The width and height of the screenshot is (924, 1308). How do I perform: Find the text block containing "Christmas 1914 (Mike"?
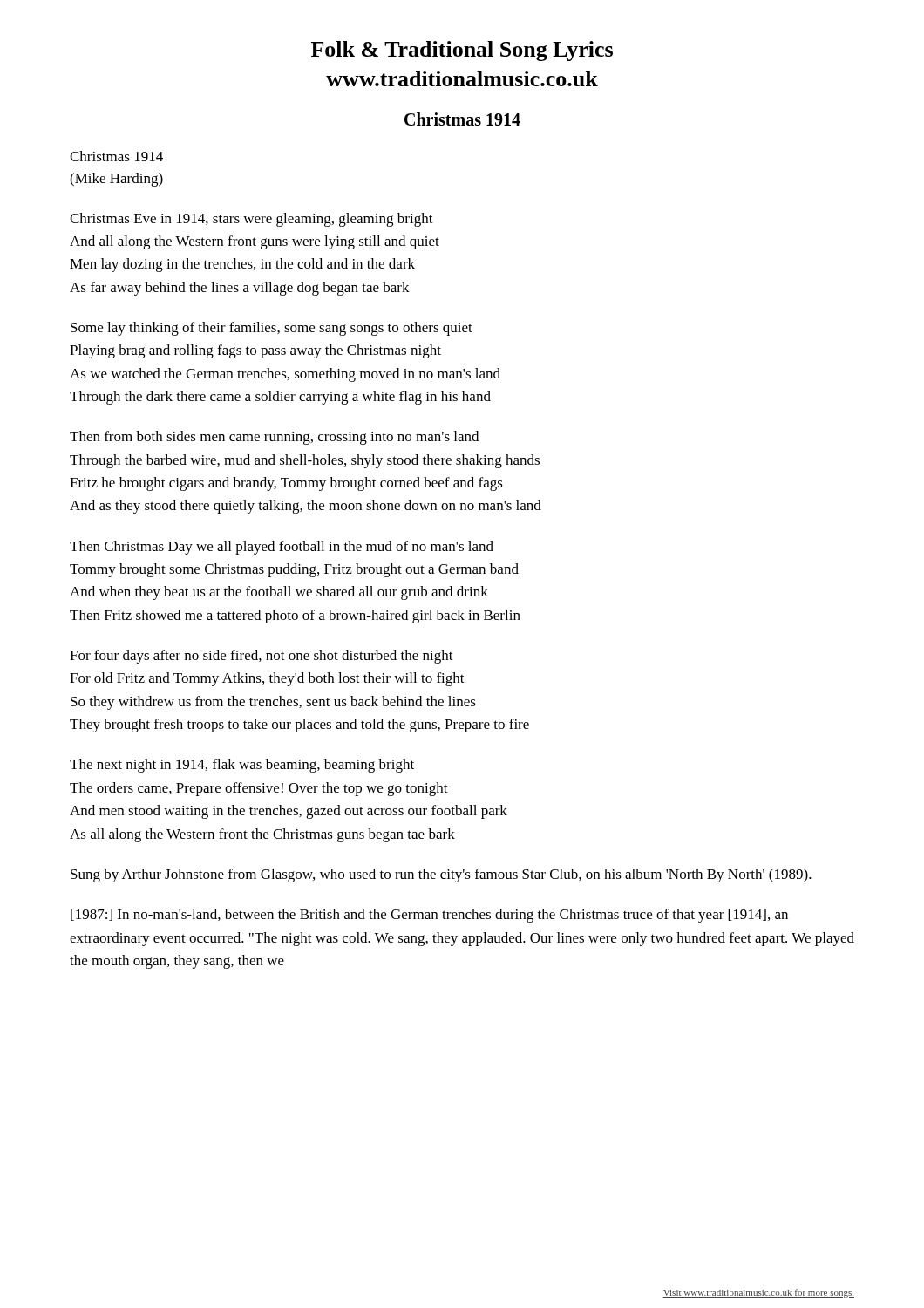116,167
